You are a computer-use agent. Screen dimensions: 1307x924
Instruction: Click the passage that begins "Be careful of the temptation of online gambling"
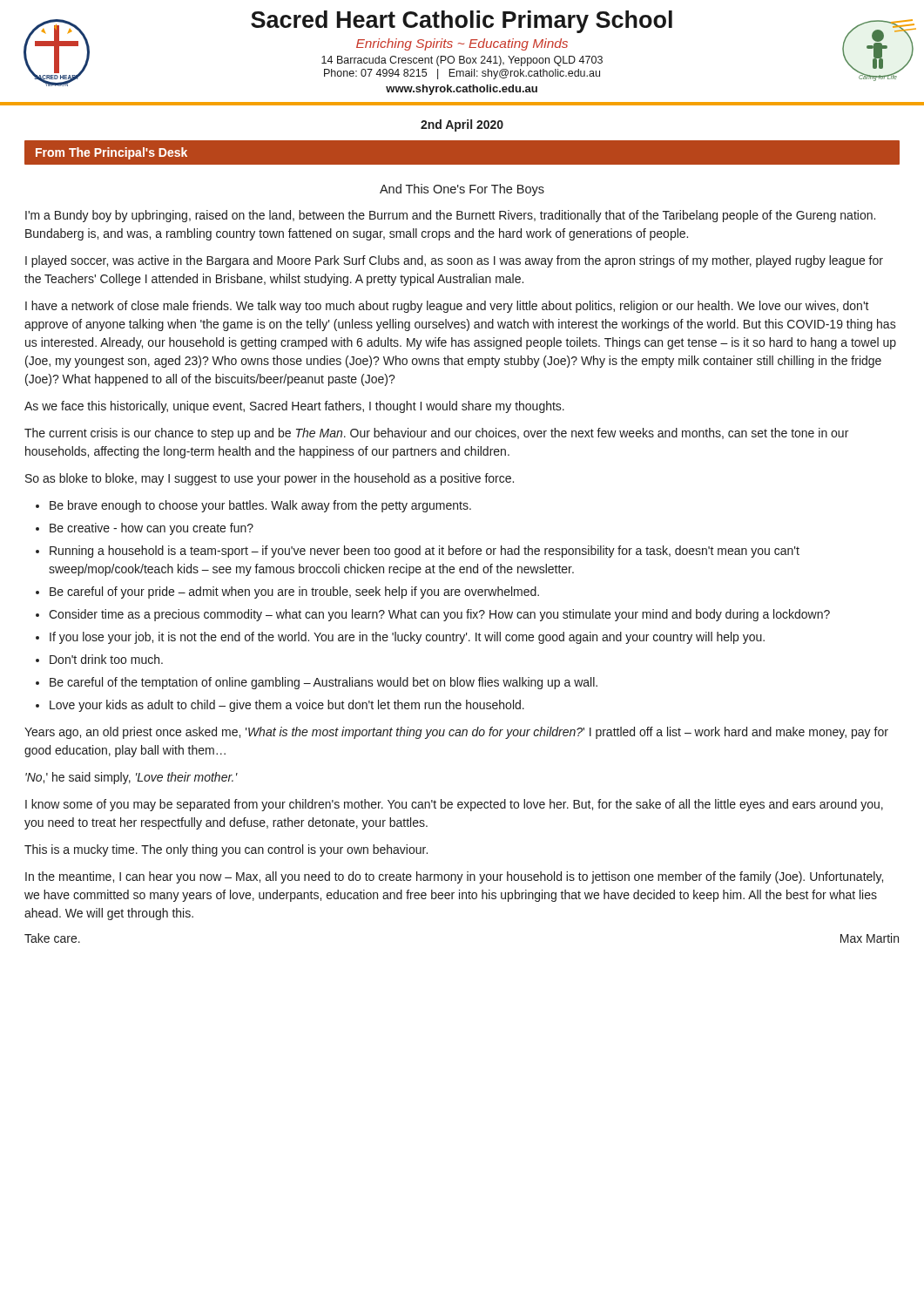(324, 682)
